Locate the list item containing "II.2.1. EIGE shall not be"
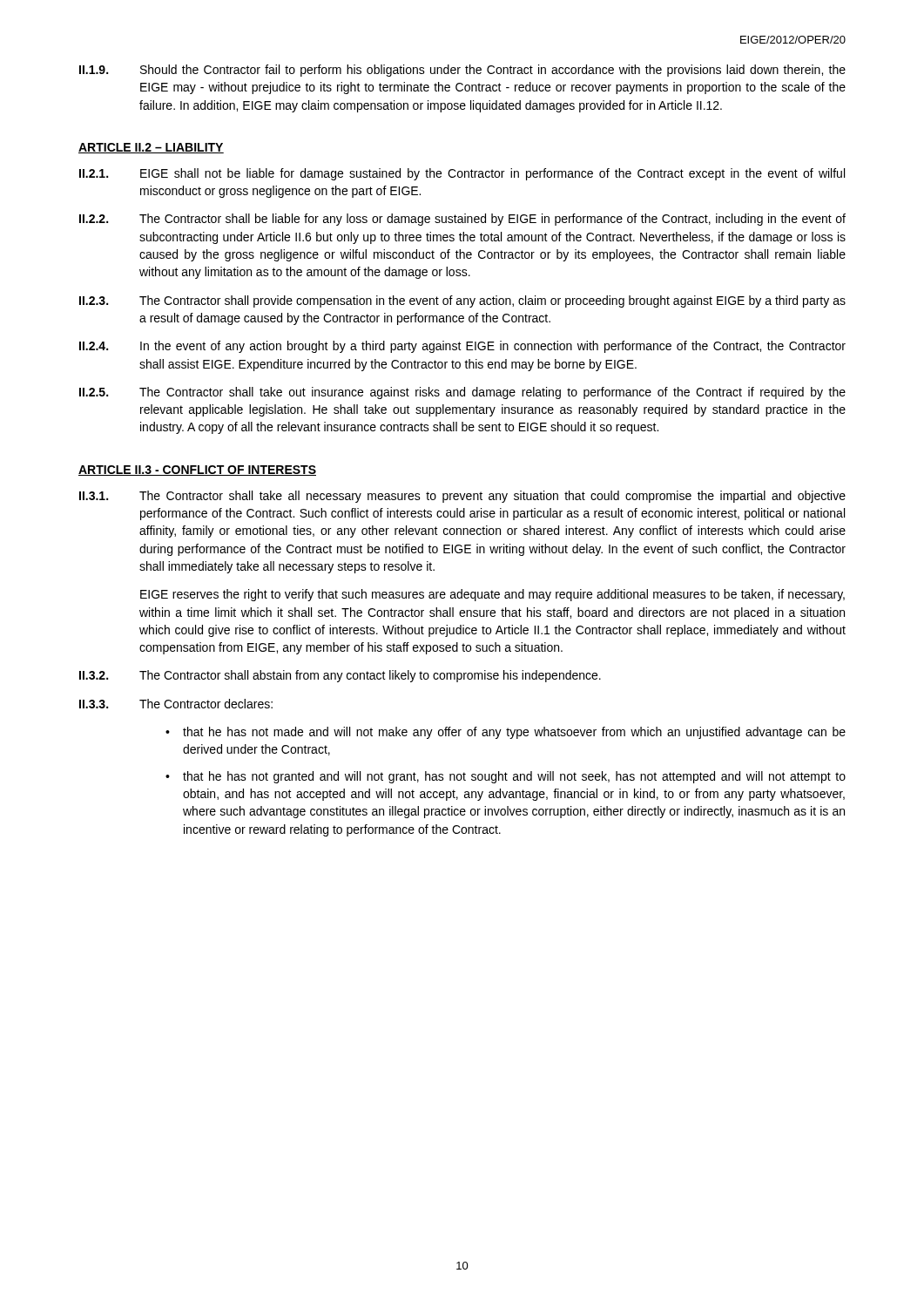This screenshot has height=1307, width=924. click(x=462, y=182)
